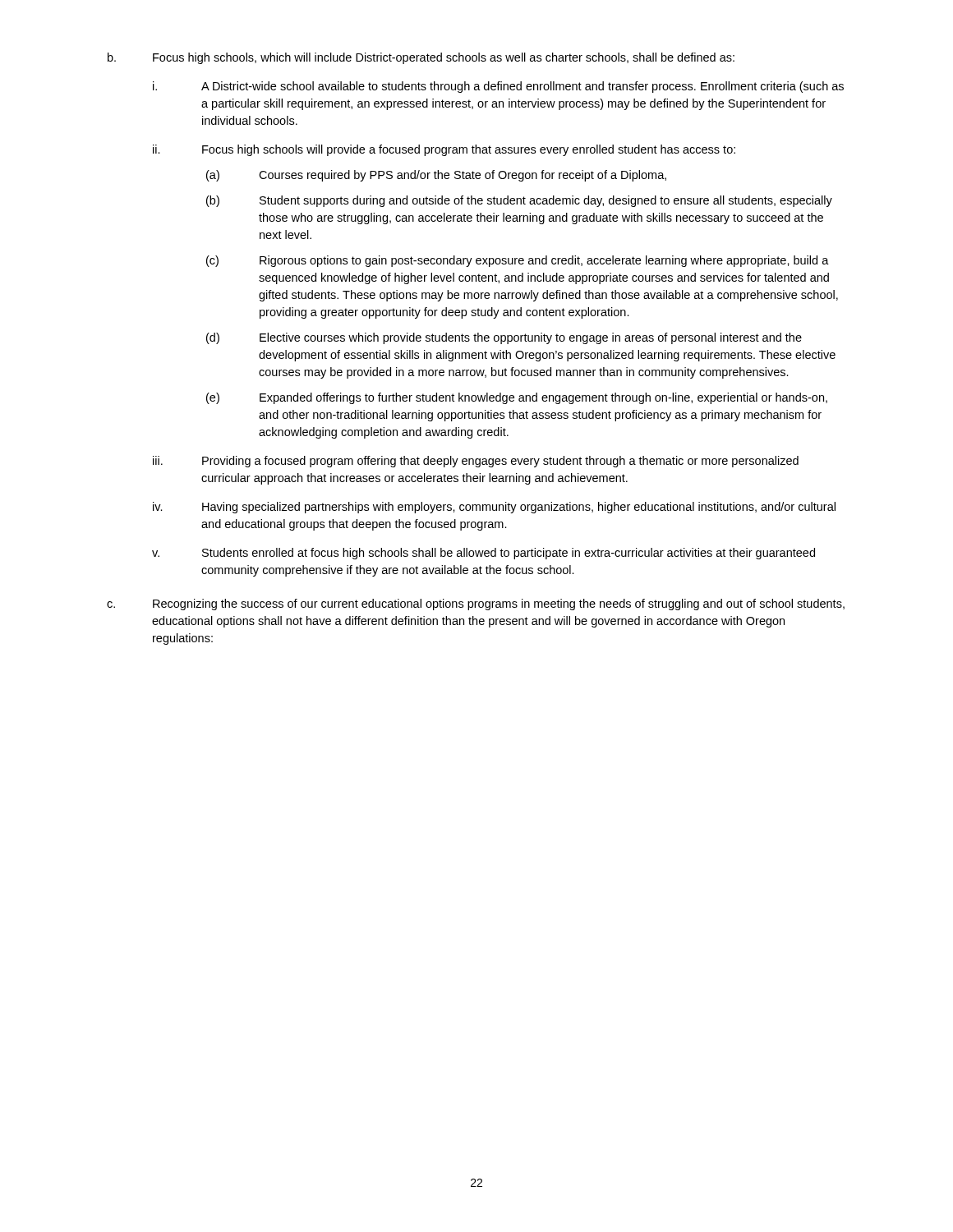Viewport: 953px width, 1232px height.
Task: Select the list item with the text "ii. Focus high"
Action: pyautogui.click(x=499, y=150)
